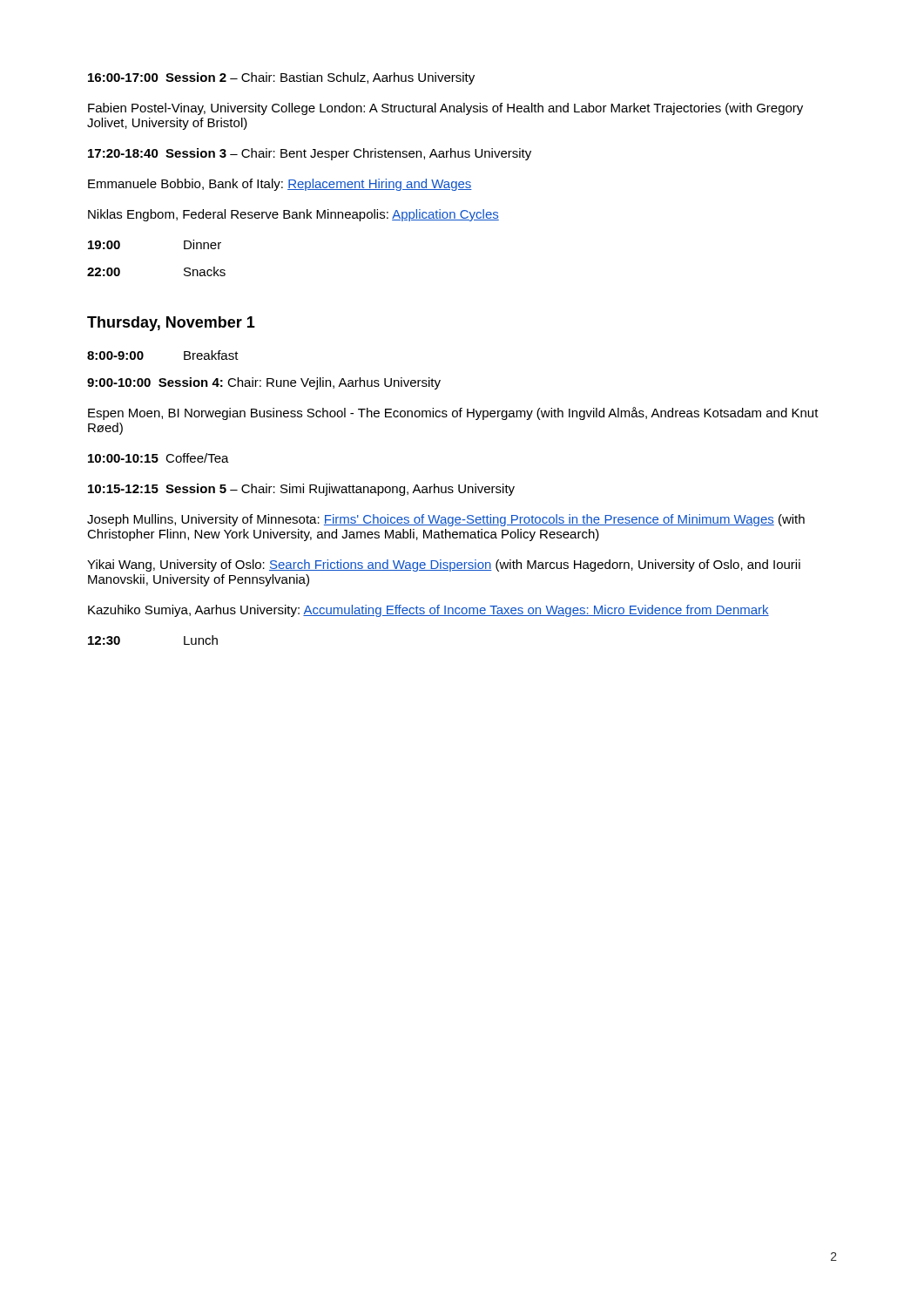Point to the block beginning "16:00-17:00 Session 2 – Chair: Bastian"
924x1307 pixels.
(x=281, y=77)
